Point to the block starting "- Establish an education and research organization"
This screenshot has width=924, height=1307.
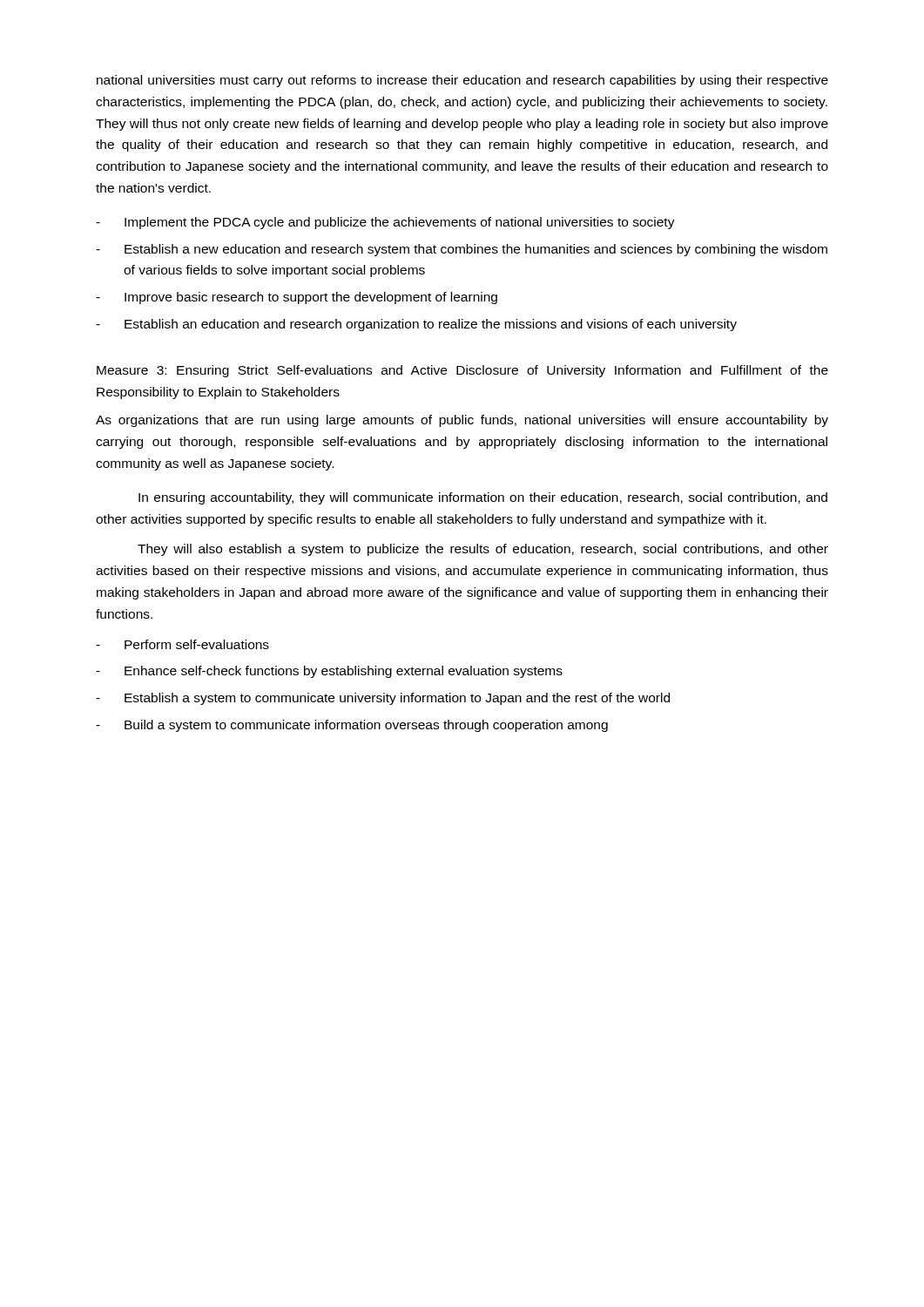coord(462,324)
